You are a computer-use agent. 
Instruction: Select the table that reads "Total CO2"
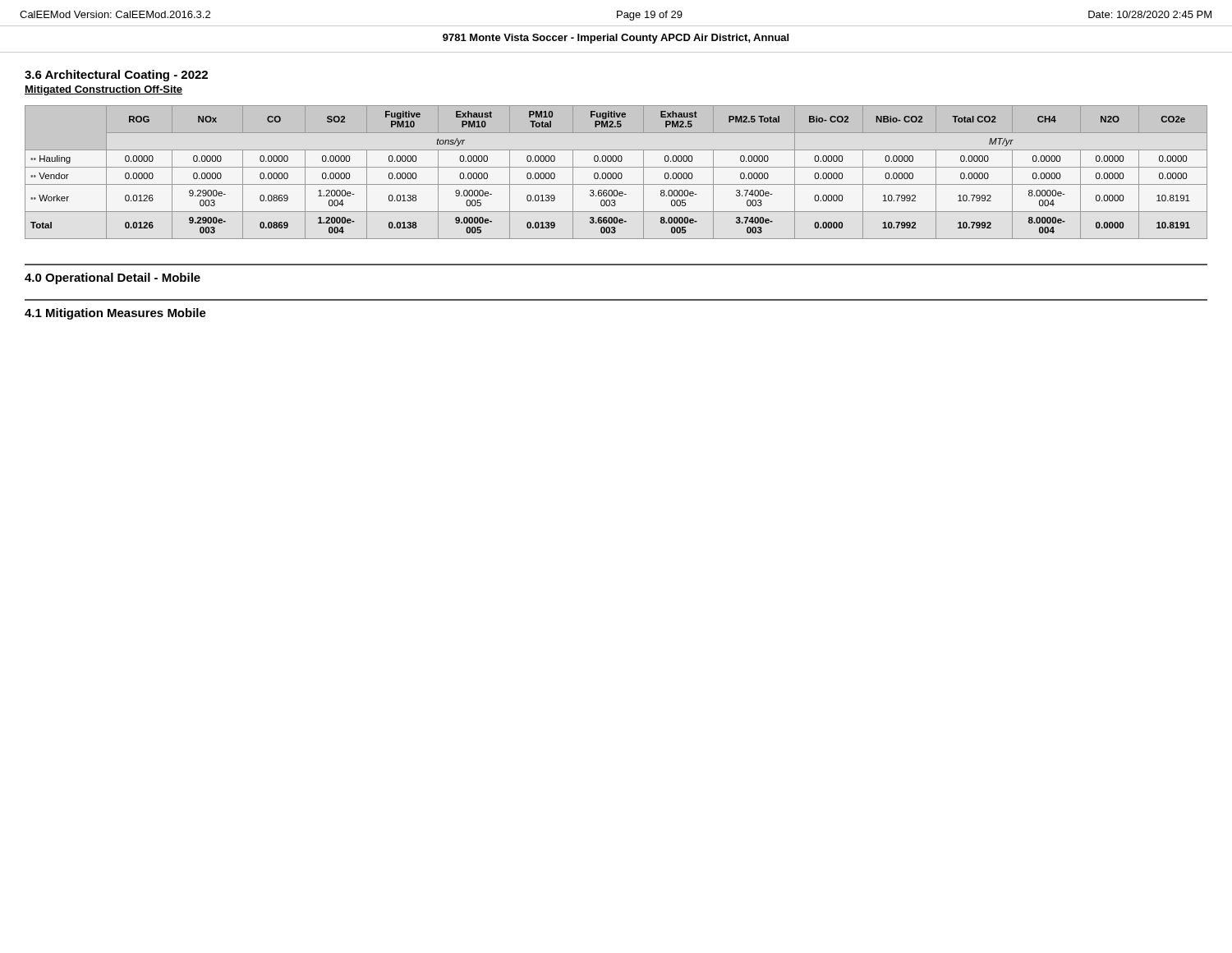coord(616,172)
